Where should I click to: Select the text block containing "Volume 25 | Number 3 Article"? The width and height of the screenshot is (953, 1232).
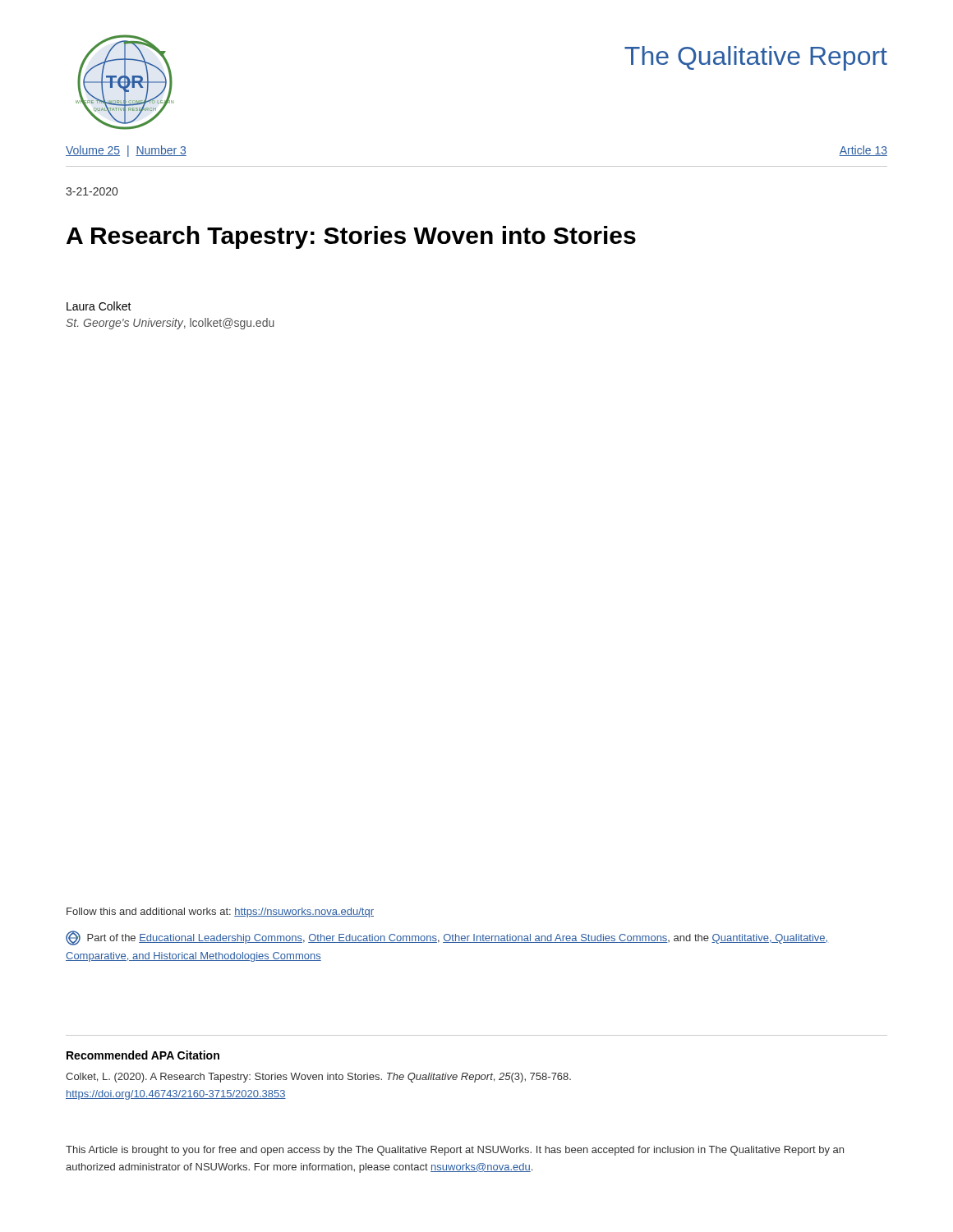[128, 151]
